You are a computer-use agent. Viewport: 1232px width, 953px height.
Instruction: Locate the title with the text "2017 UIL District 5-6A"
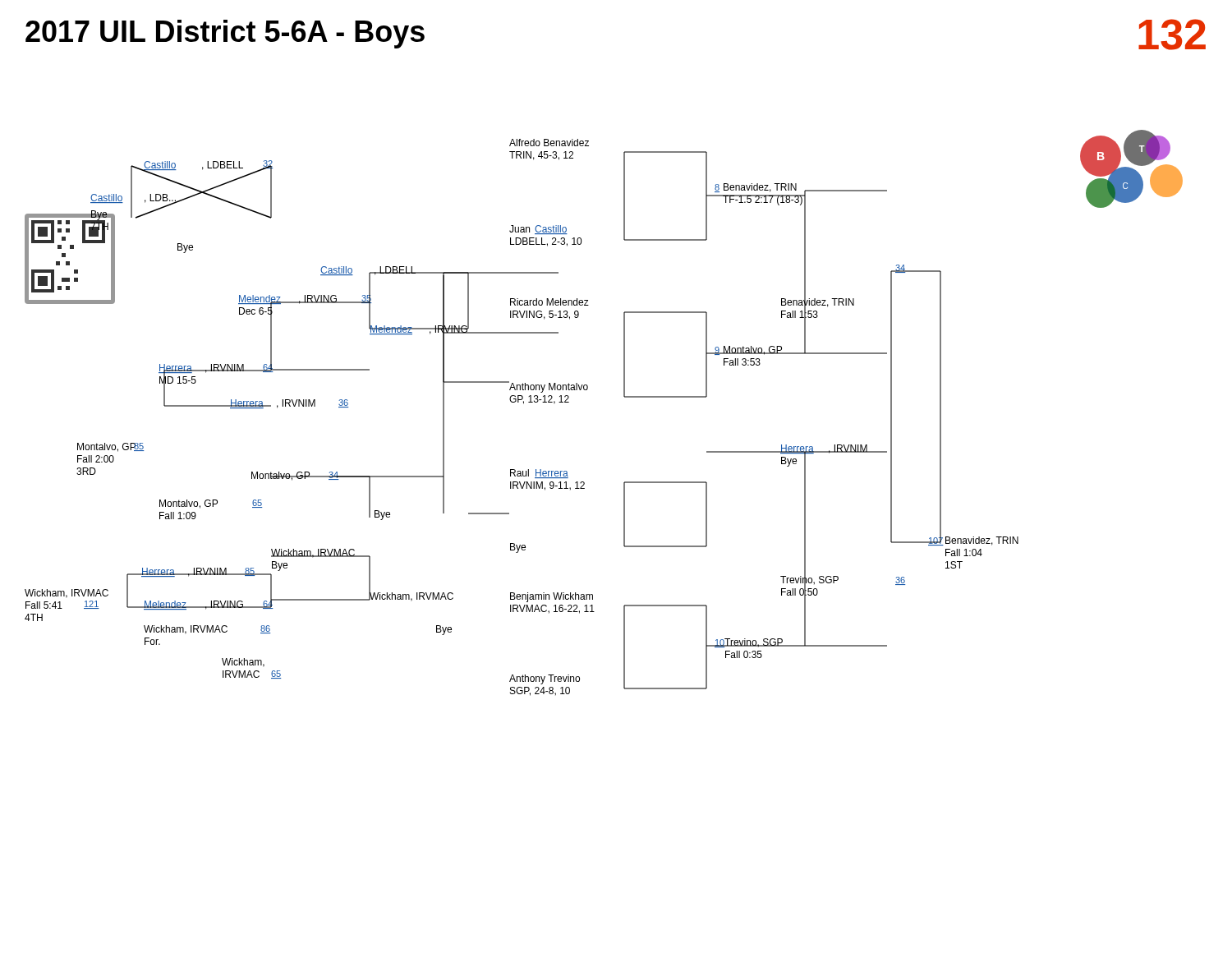click(x=225, y=32)
